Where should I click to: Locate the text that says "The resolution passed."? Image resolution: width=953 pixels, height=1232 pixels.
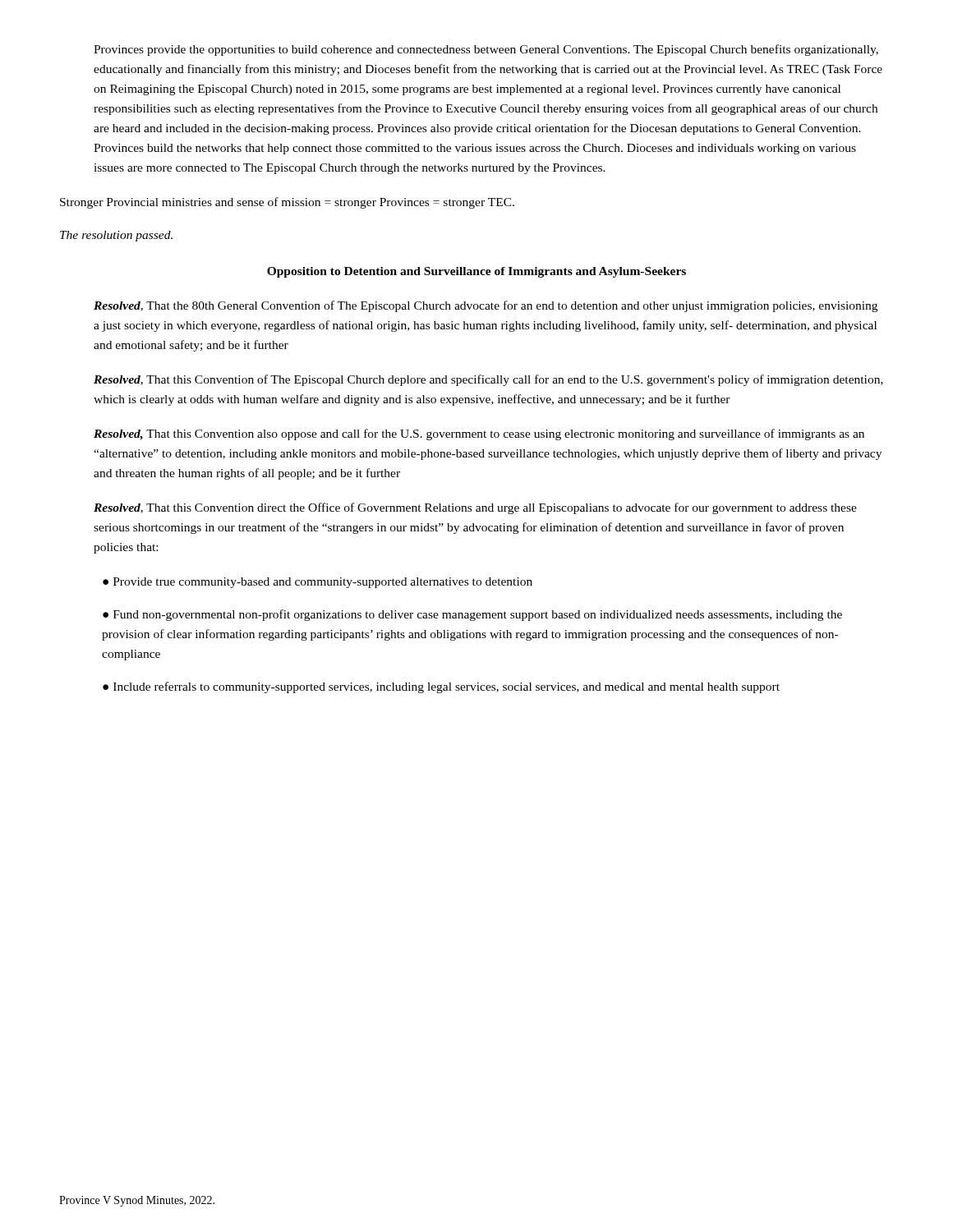pyautogui.click(x=116, y=235)
